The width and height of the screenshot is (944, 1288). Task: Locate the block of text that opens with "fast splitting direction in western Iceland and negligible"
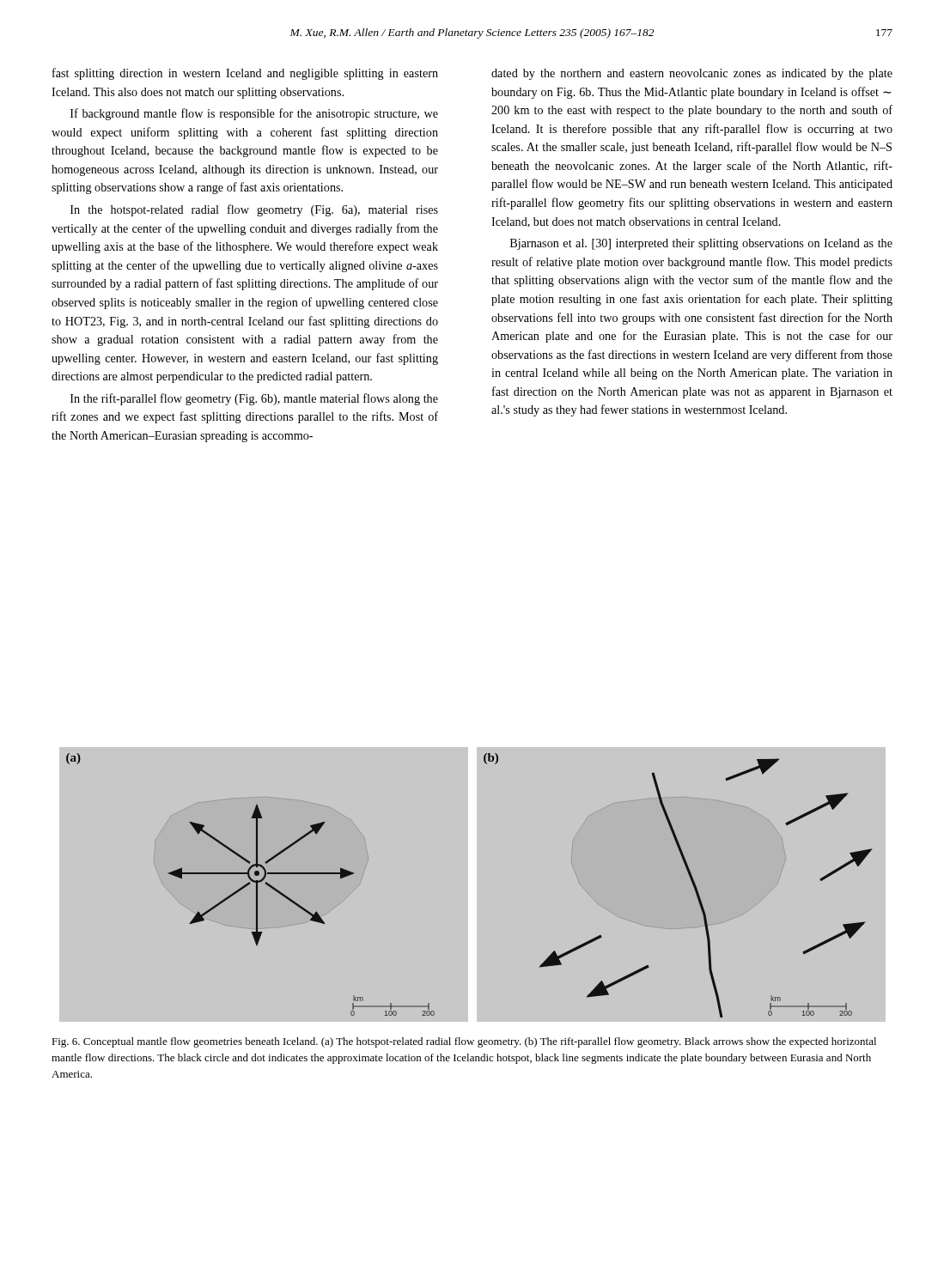[x=245, y=255]
